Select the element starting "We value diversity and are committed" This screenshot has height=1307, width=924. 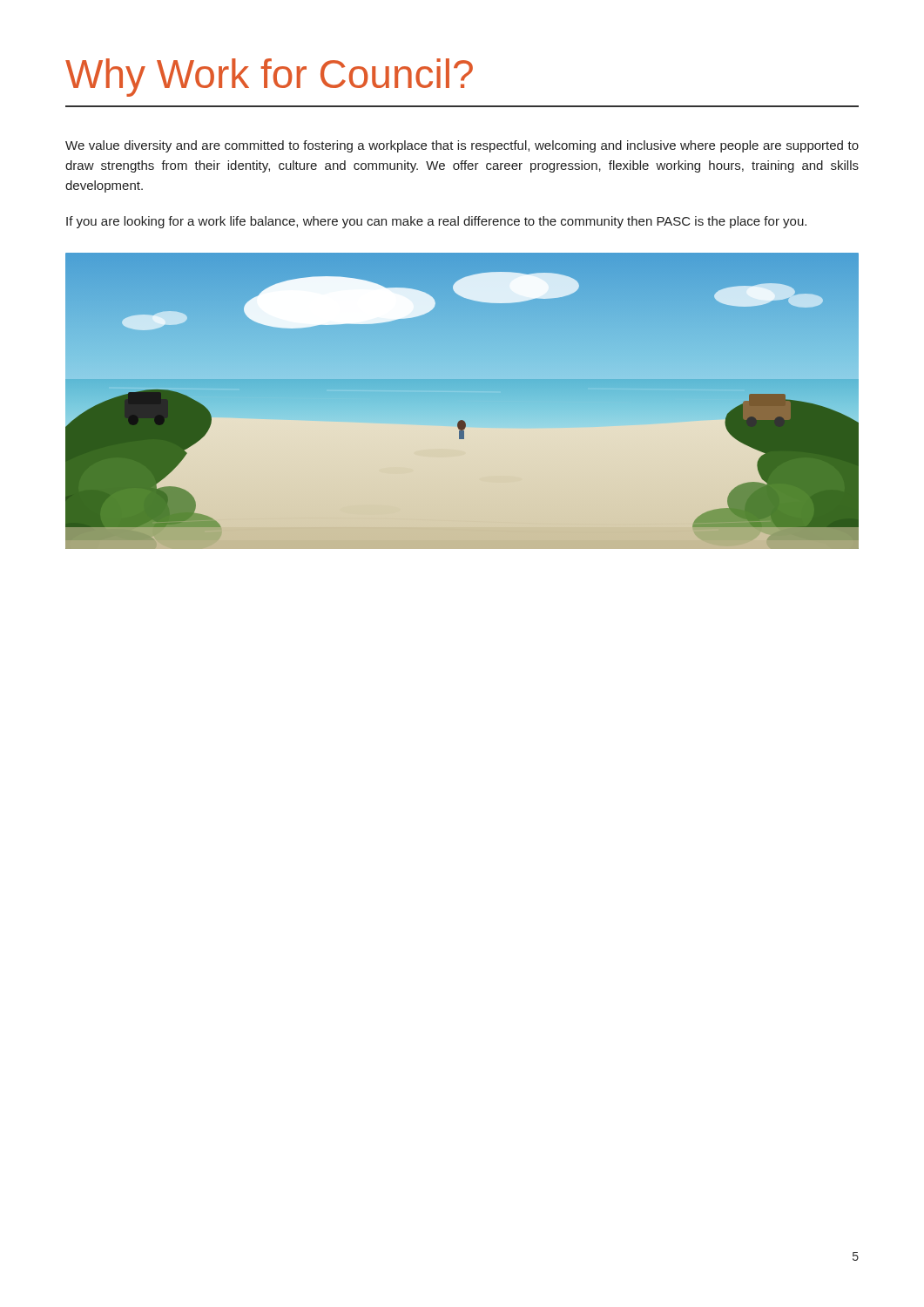pyautogui.click(x=462, y=165)
